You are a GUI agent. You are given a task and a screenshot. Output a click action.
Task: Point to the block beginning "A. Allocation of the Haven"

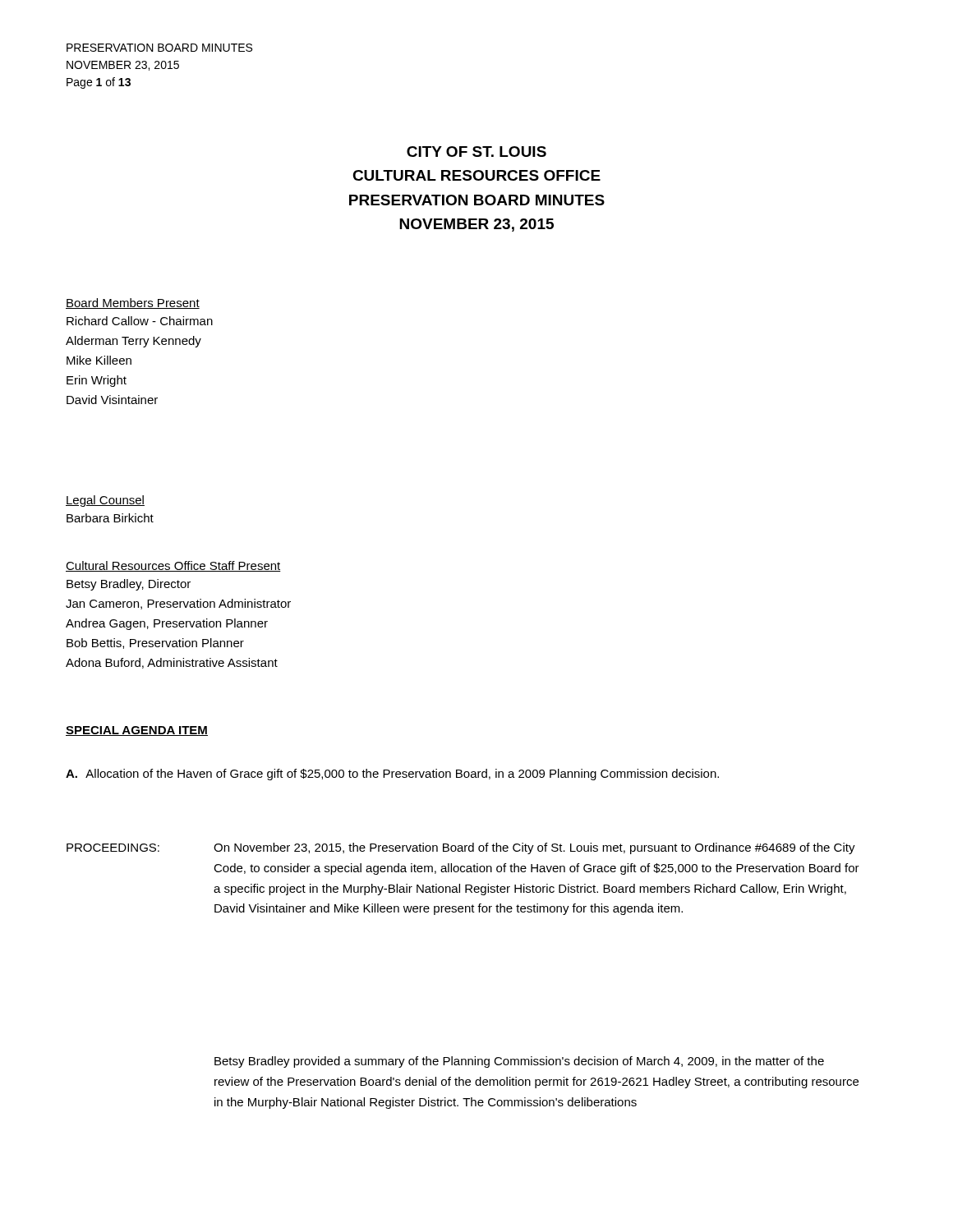pos(393,774)
